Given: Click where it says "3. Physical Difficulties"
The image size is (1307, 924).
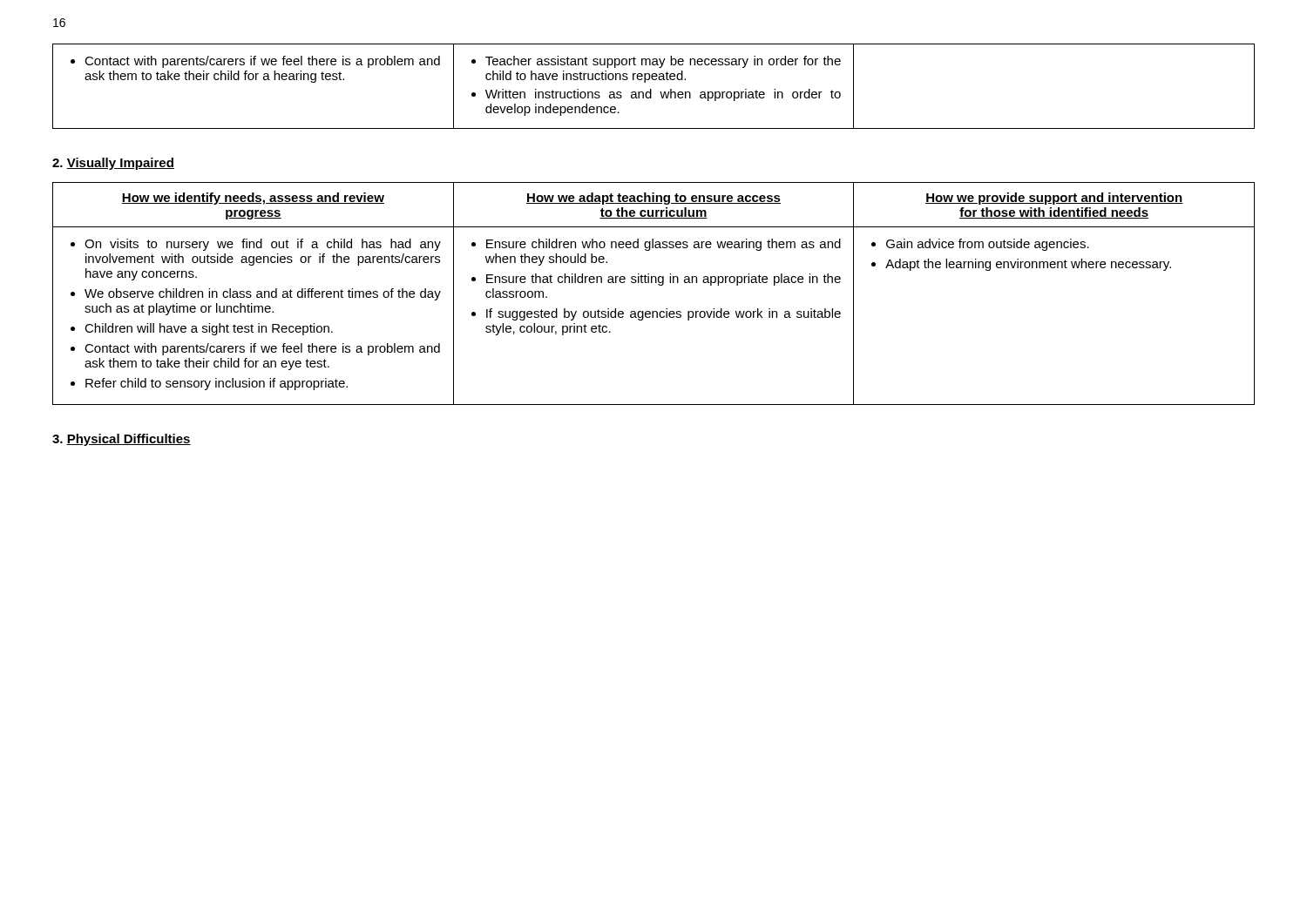Looking at the screenshot, I should click(x=121, y=438).
